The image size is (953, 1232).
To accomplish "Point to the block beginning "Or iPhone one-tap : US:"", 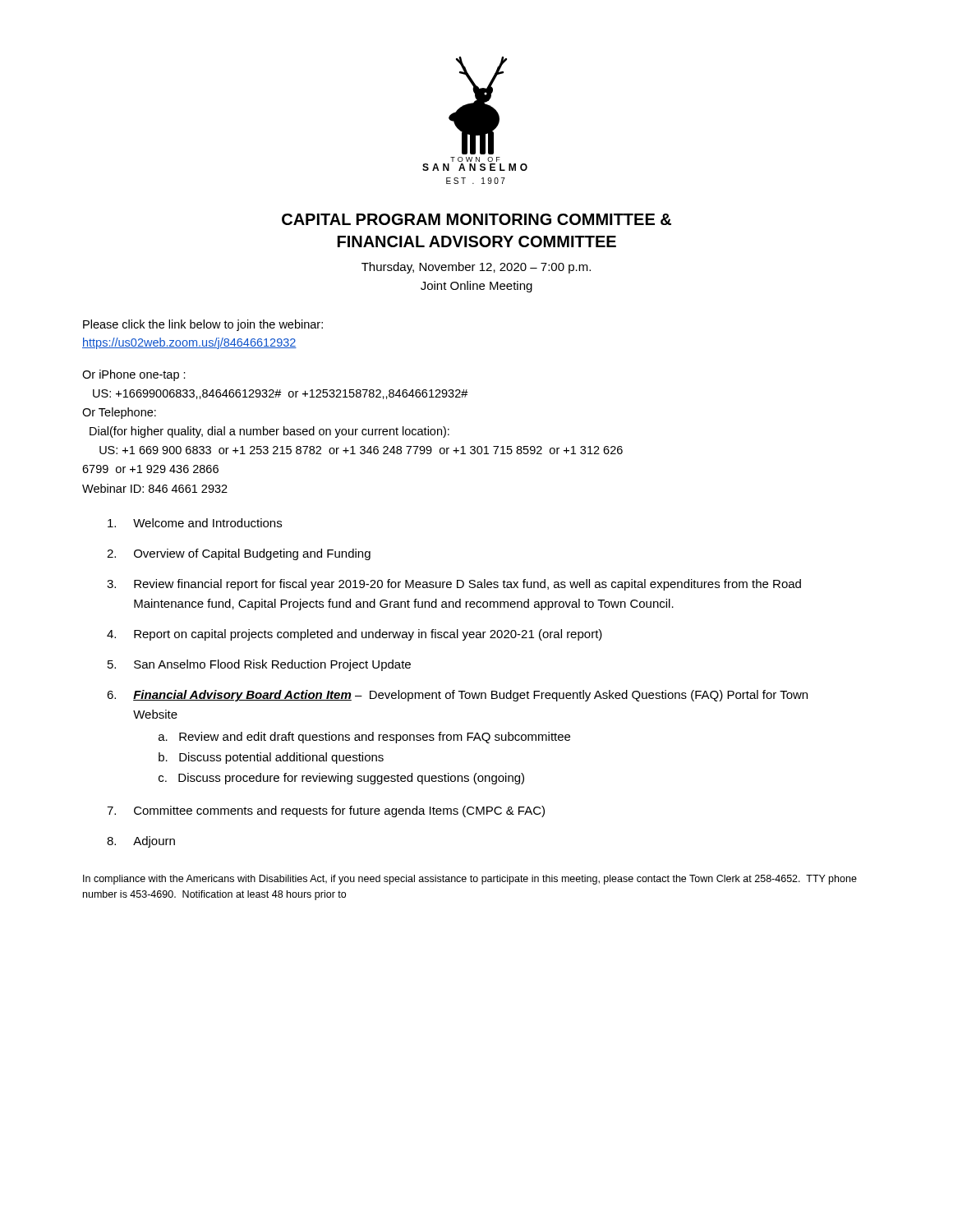I will click(x=353, y=431).
